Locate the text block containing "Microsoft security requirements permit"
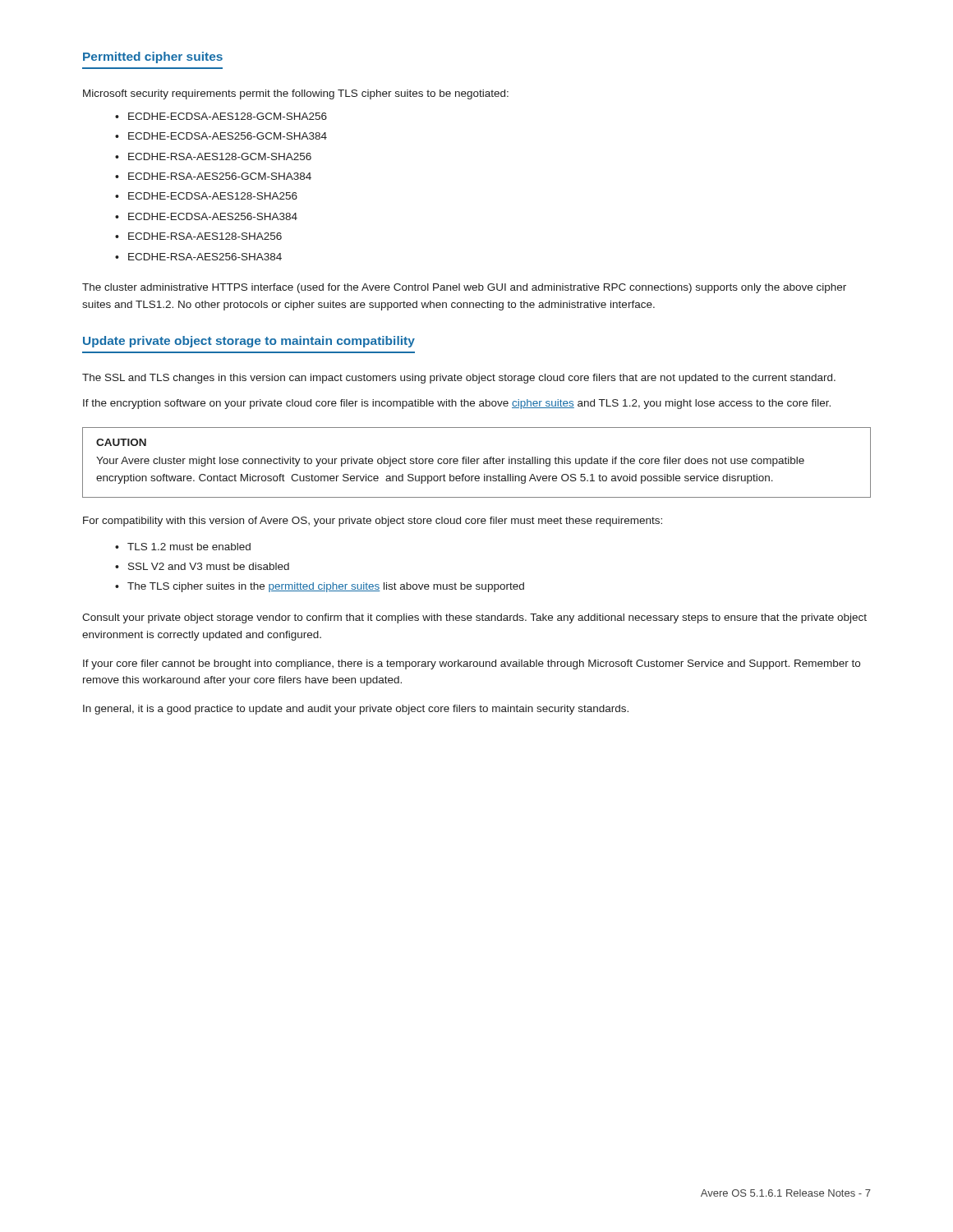Viewport: 953px width, 1232px height. 296,93
